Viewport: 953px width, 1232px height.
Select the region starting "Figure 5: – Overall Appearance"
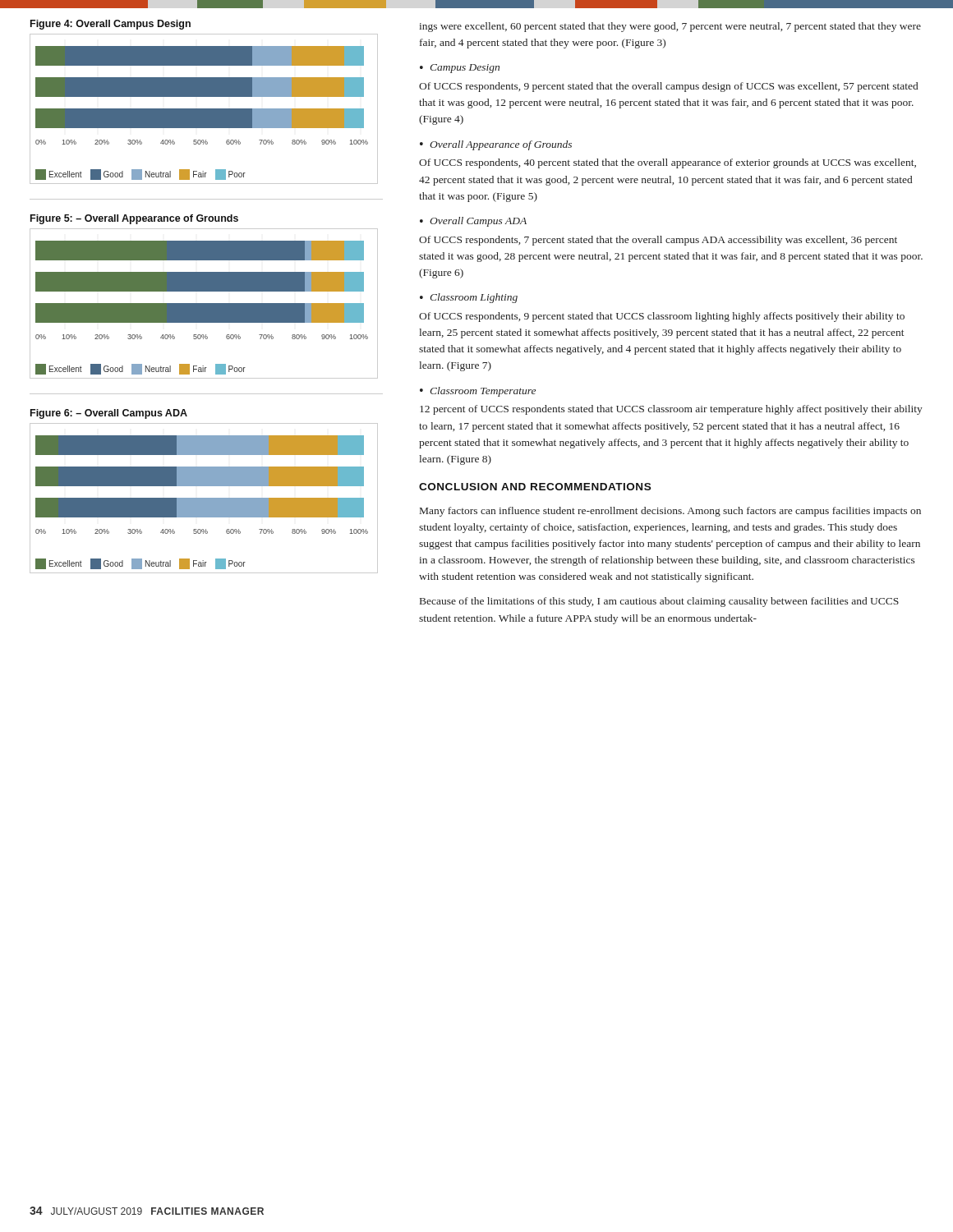pyautogui.click(x=134, y=218)
